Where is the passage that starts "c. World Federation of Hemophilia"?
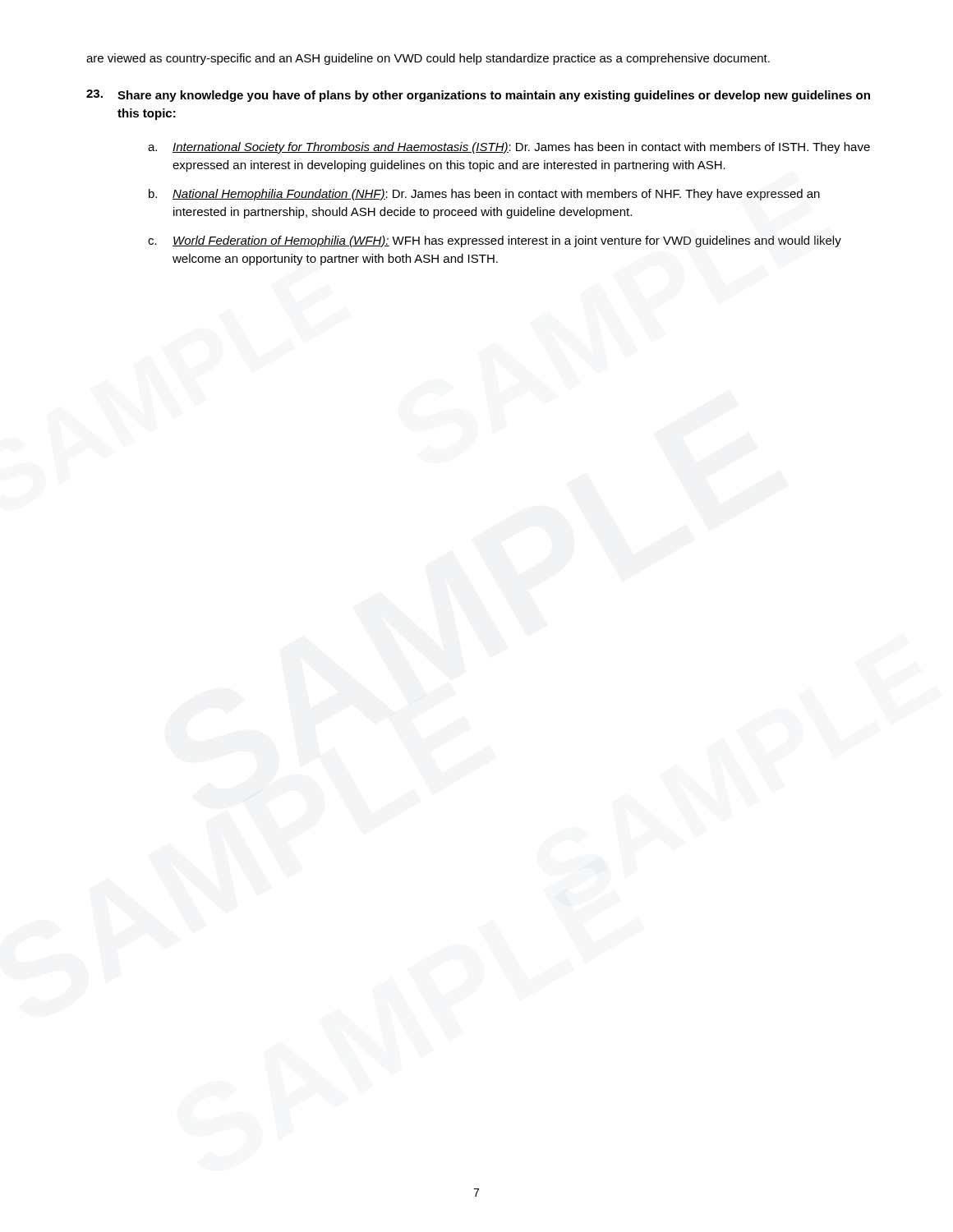The height and width of the screenshot is (1232, 953). coord(511,250)
